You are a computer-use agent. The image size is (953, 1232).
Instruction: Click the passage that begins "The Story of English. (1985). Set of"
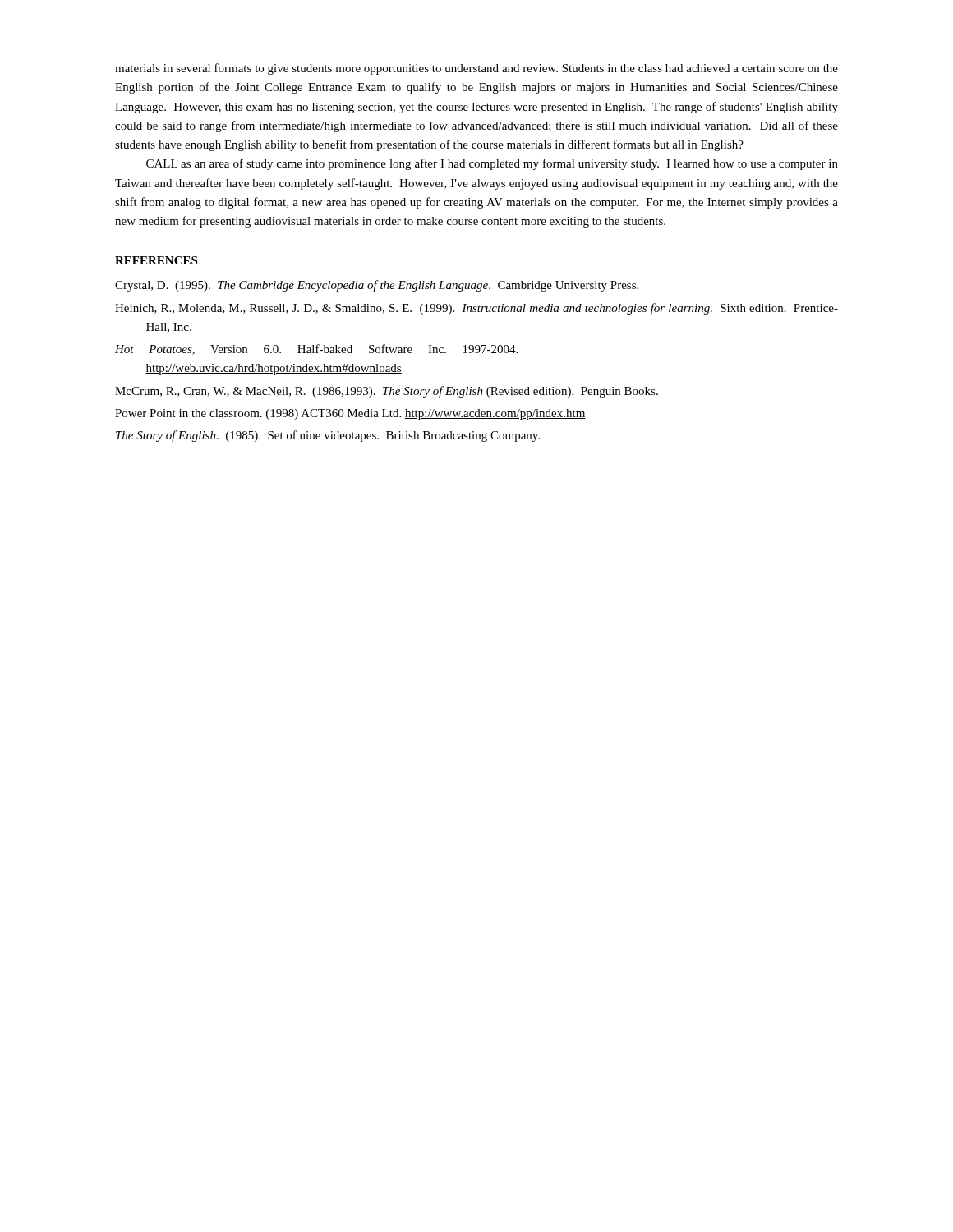pyautogui.click(x=328, y=435)
